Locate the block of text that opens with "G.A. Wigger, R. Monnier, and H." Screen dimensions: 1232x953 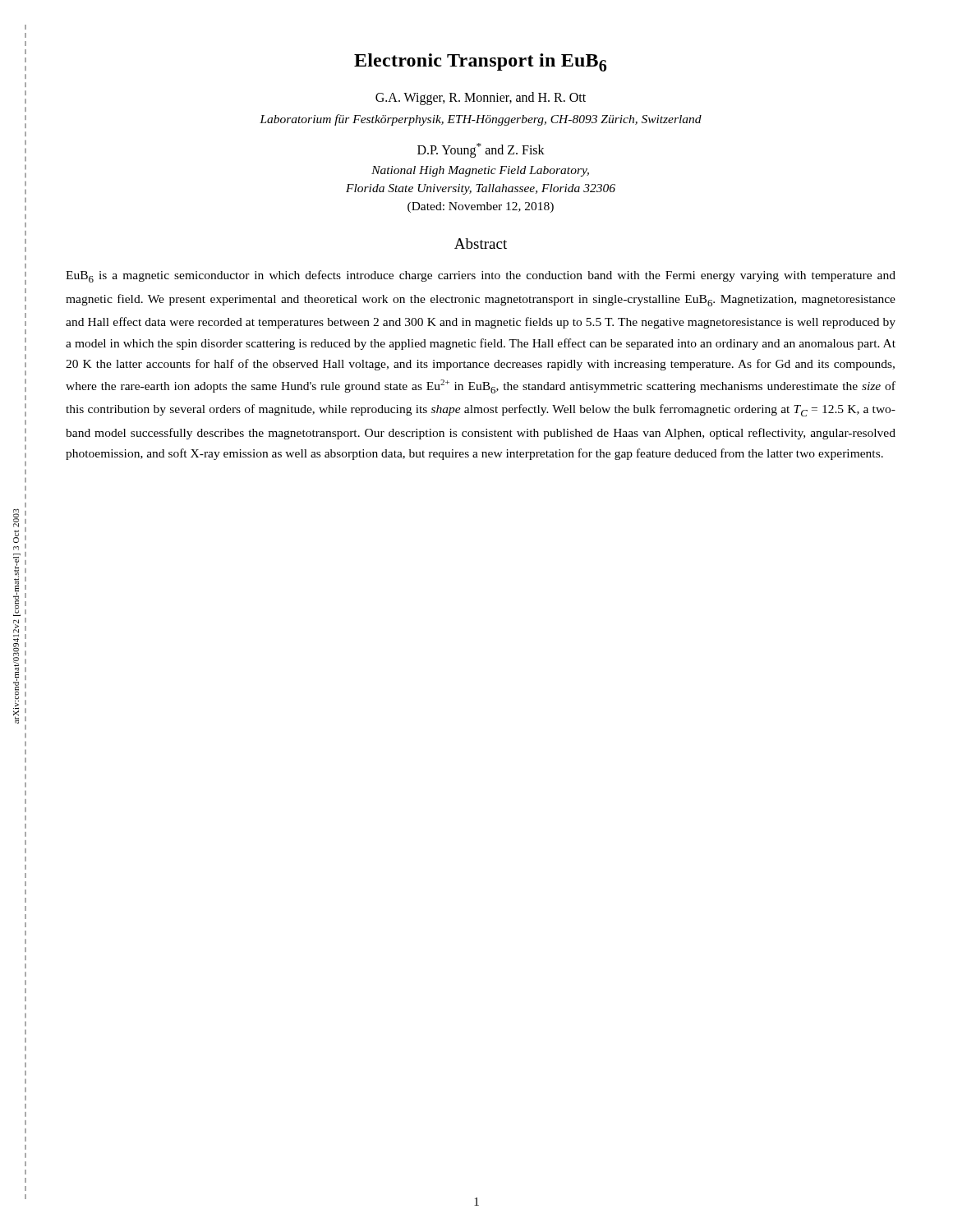tap(481, 97)
